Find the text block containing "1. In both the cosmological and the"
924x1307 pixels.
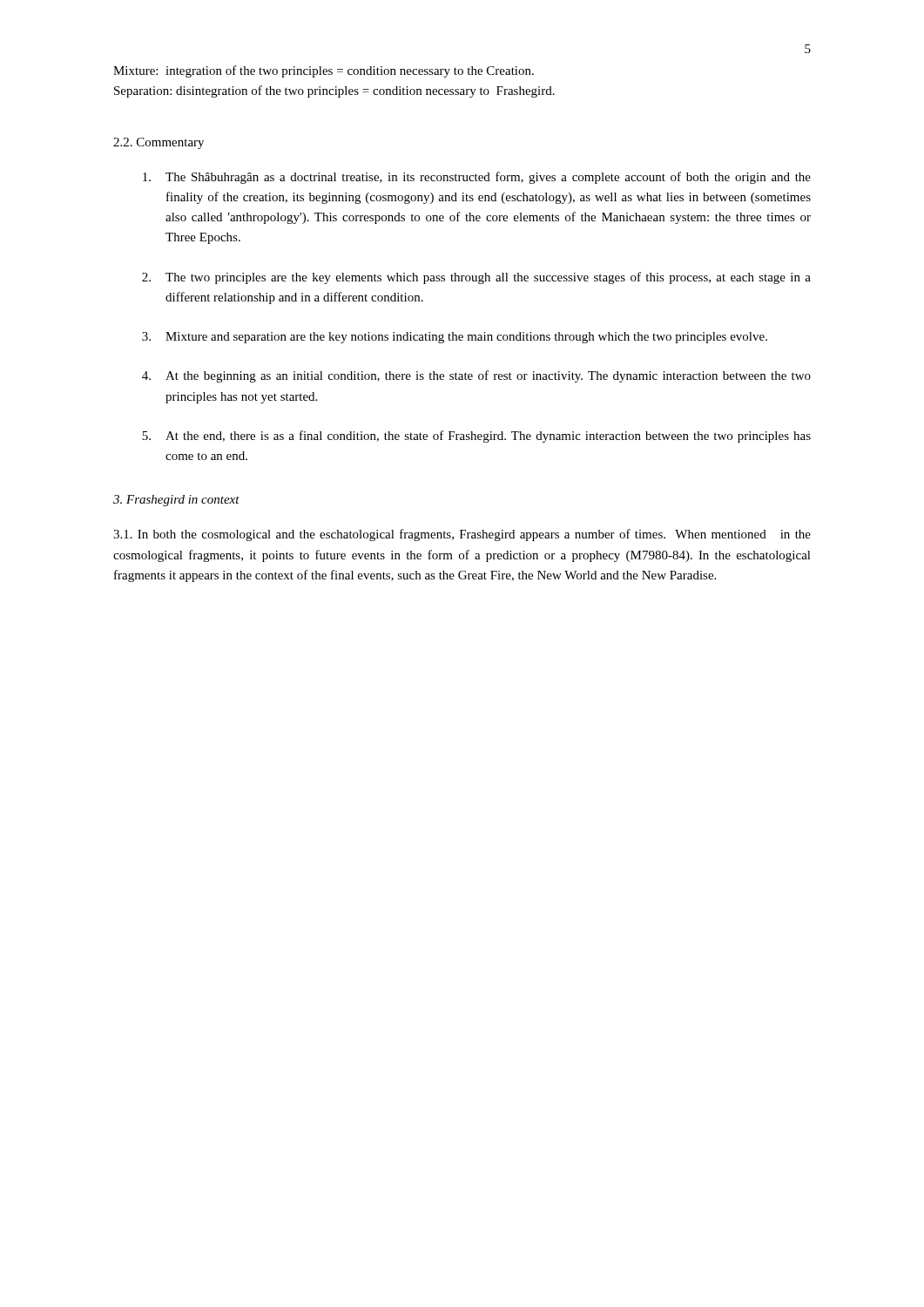click(x=462, y=555)
